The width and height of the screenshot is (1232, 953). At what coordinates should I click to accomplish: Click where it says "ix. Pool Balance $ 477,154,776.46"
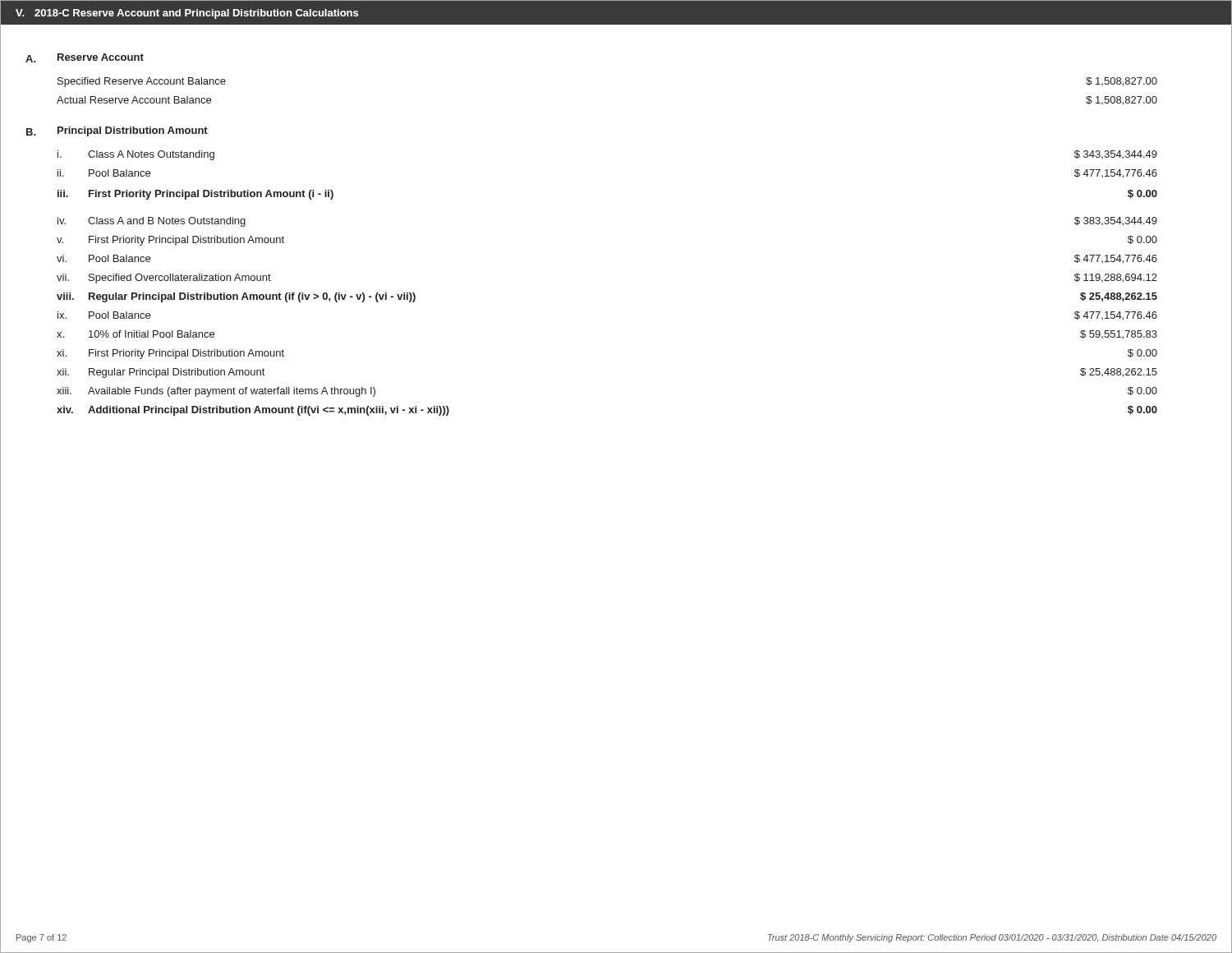coord(116,315)
